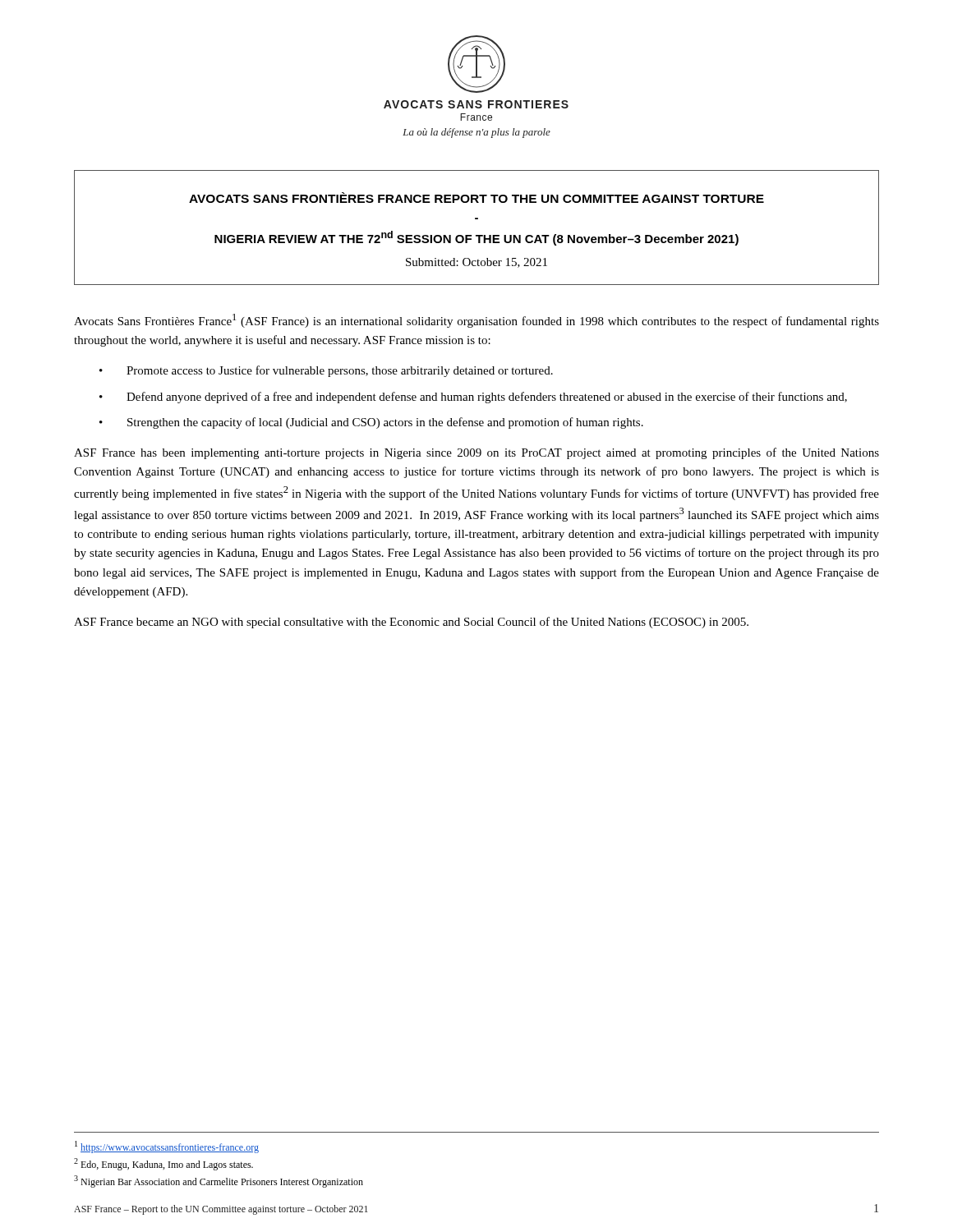Locate the text block that reads "Avocats Sans Frontières France1 (ASF France) is"
Viewport: 953px width, 1232px height.
[476, 329]
